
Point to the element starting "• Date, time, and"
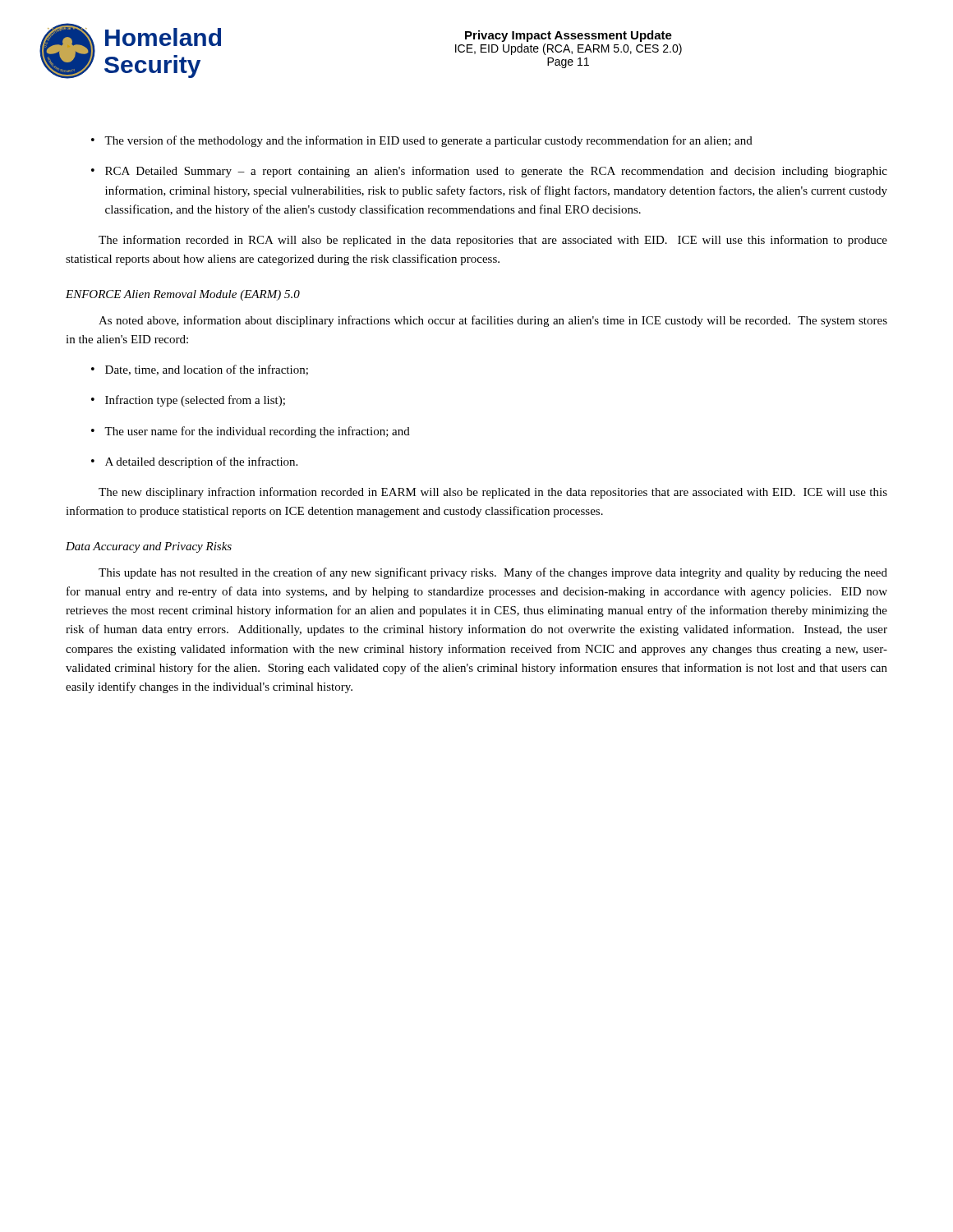(x=200, y=370)
